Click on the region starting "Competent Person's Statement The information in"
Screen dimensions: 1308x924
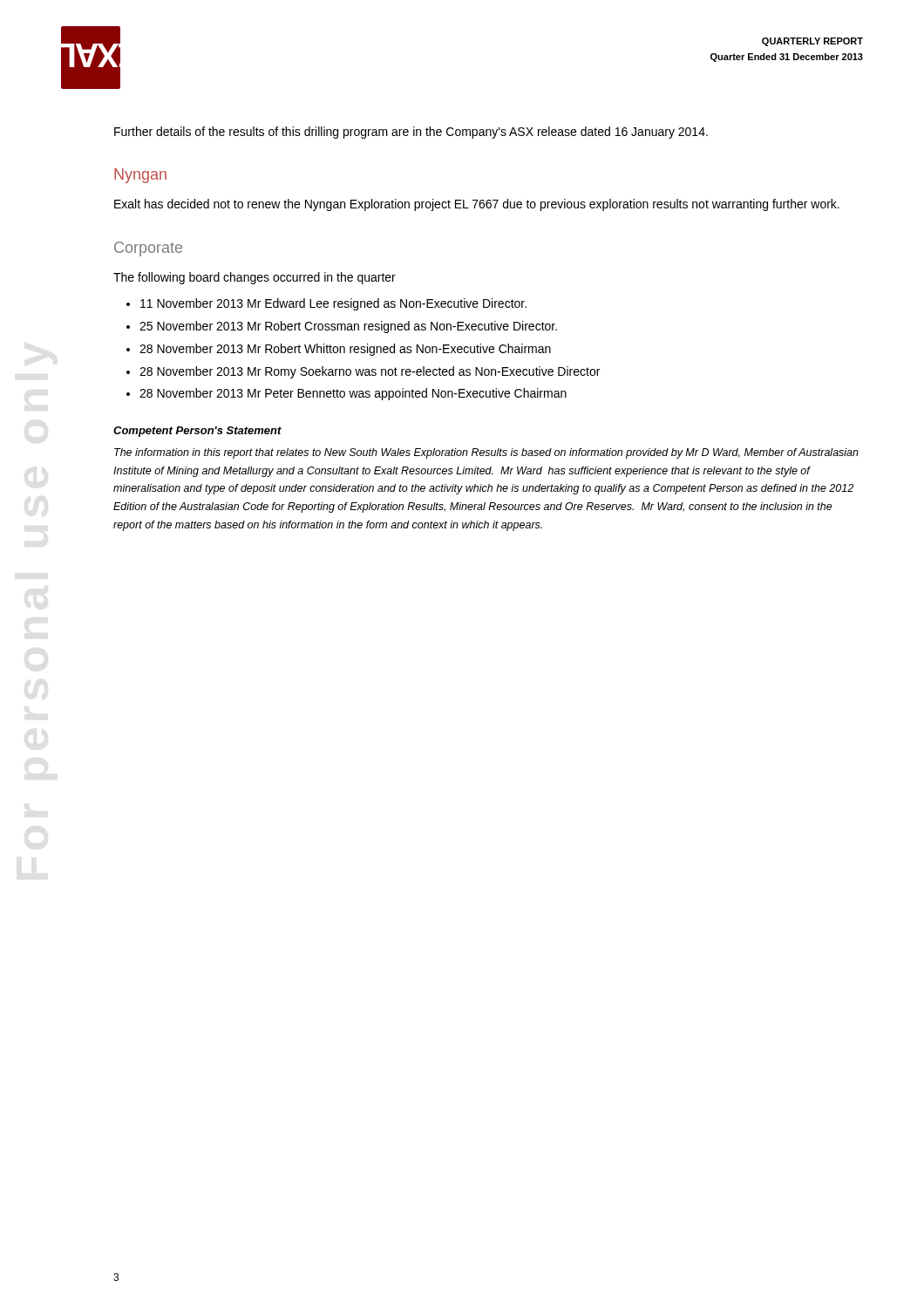click(x=488, y=479)
